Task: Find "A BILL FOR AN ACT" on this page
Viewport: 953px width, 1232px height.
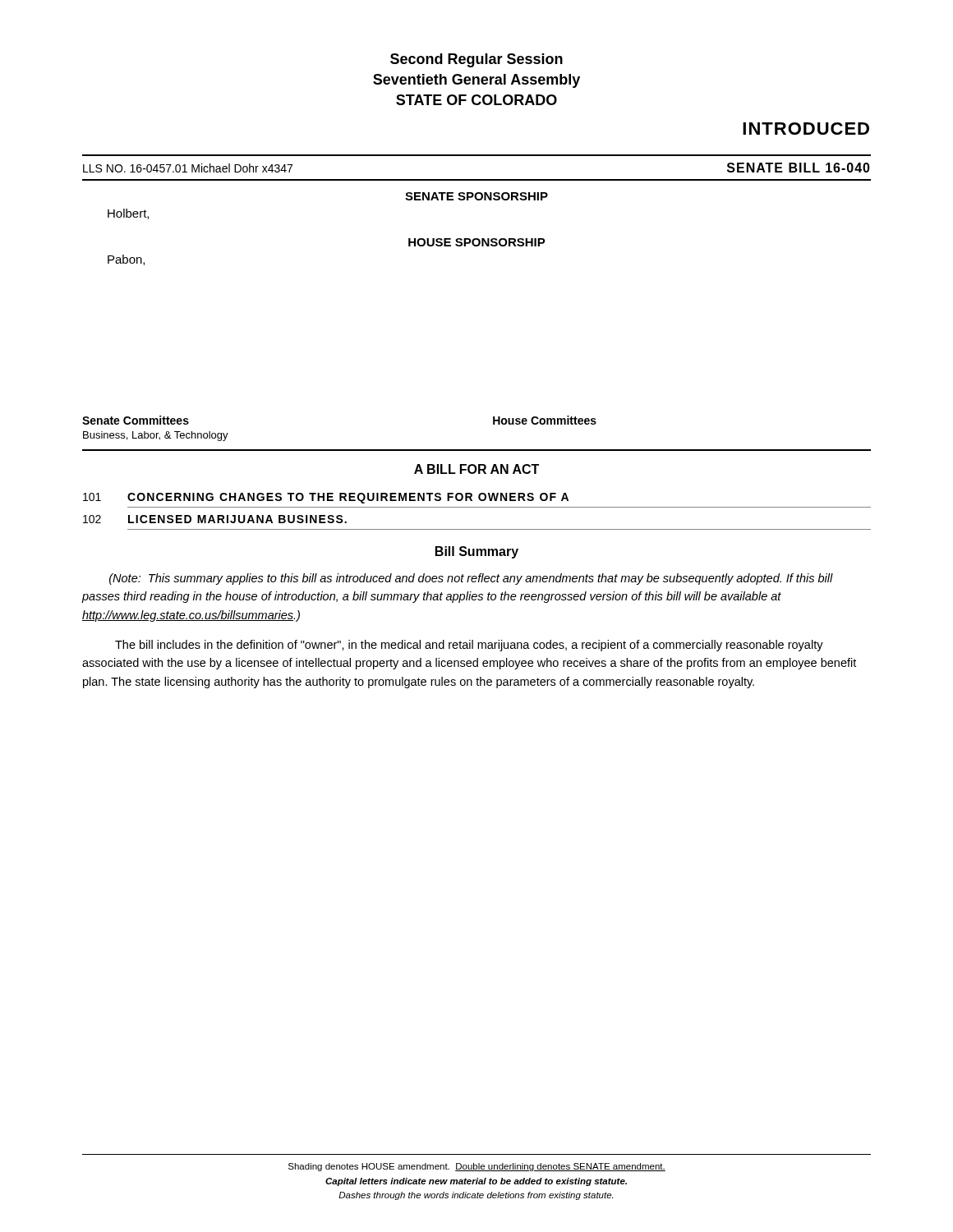Action: pyautogui.click(x=476, y=469)
